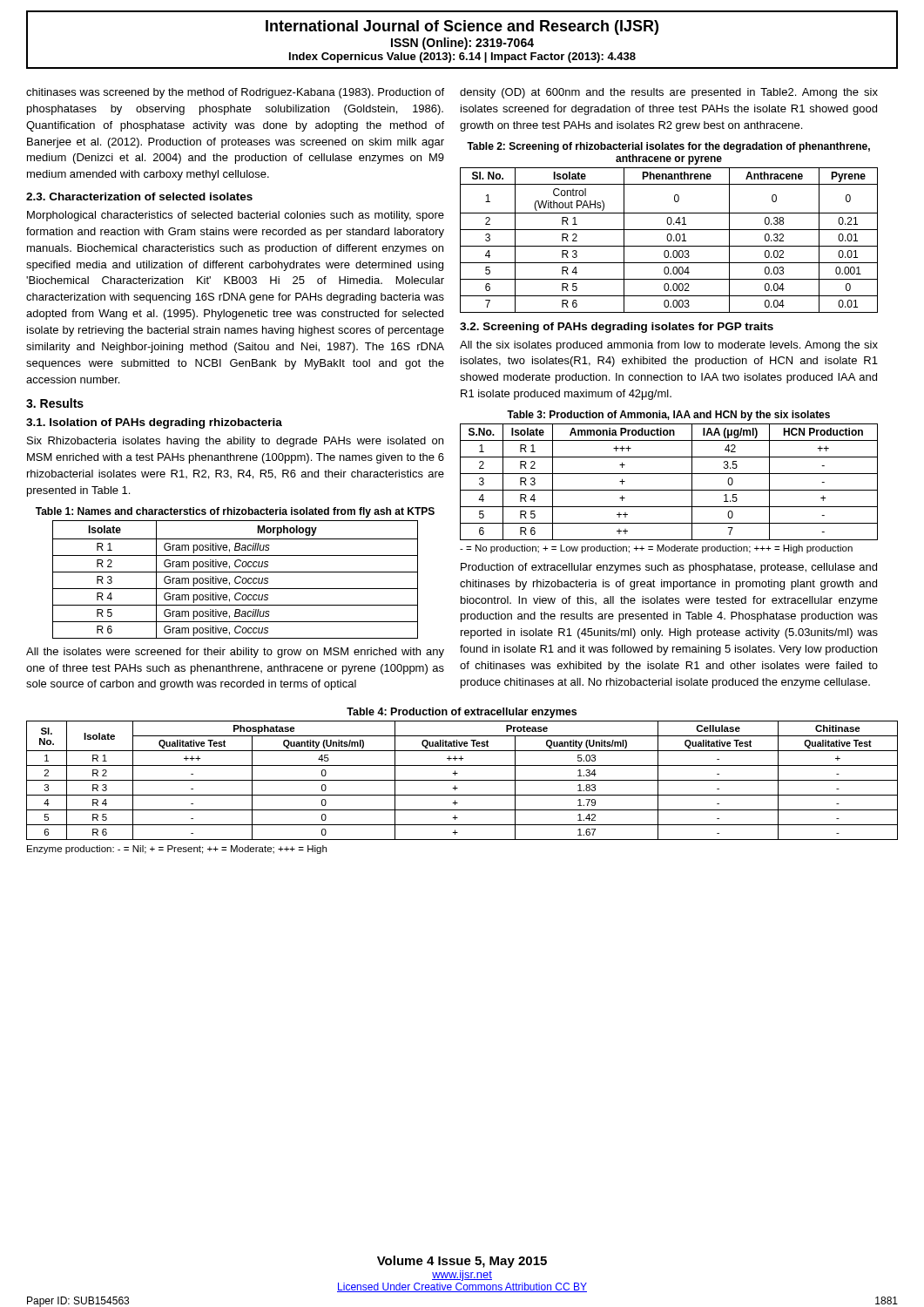This screenshot has width=924, height=1307.
Task: Find the text block containing "All the six isolates"
Action: pos(669,370)
